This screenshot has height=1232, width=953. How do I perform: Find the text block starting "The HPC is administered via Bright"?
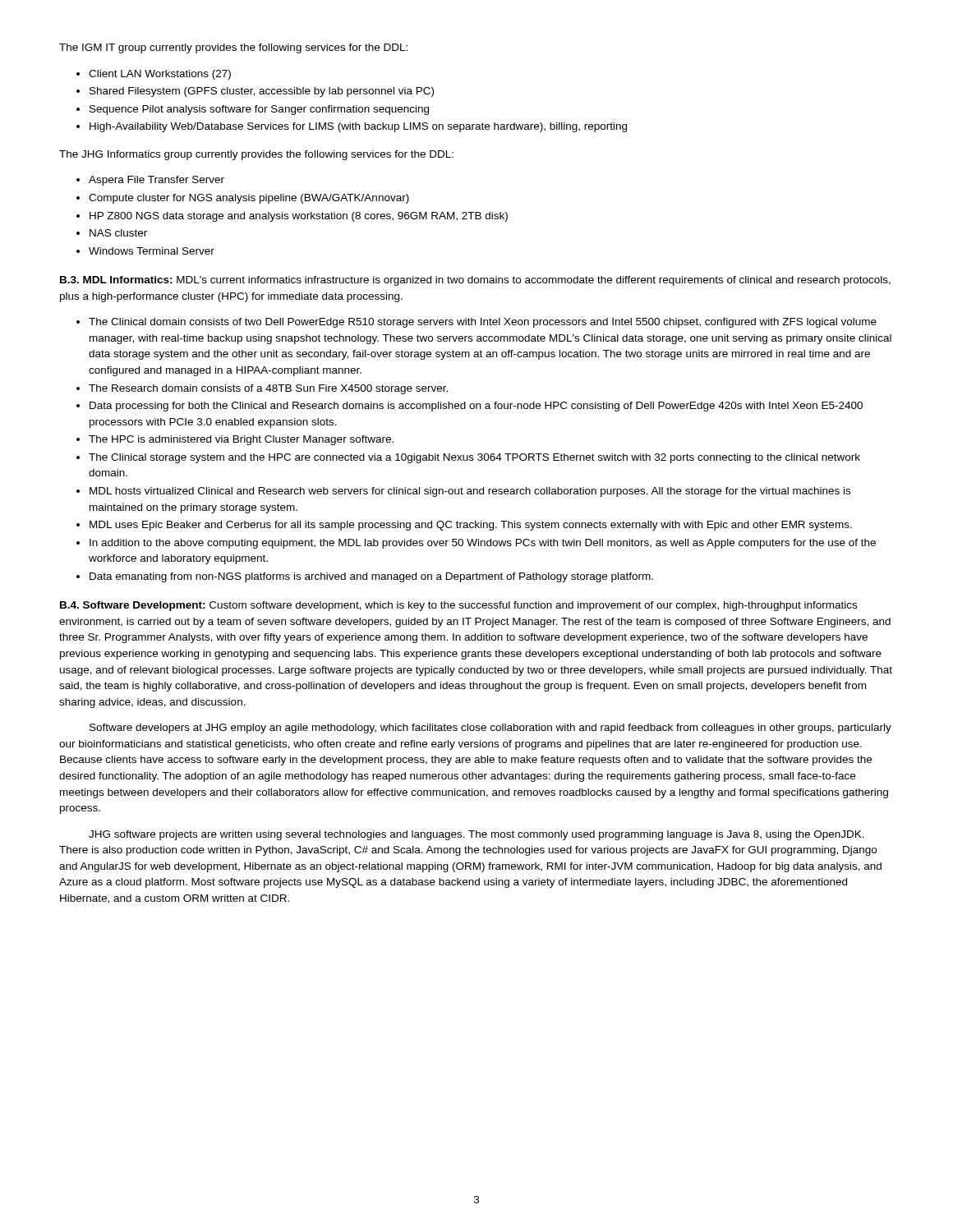point(235,440)
